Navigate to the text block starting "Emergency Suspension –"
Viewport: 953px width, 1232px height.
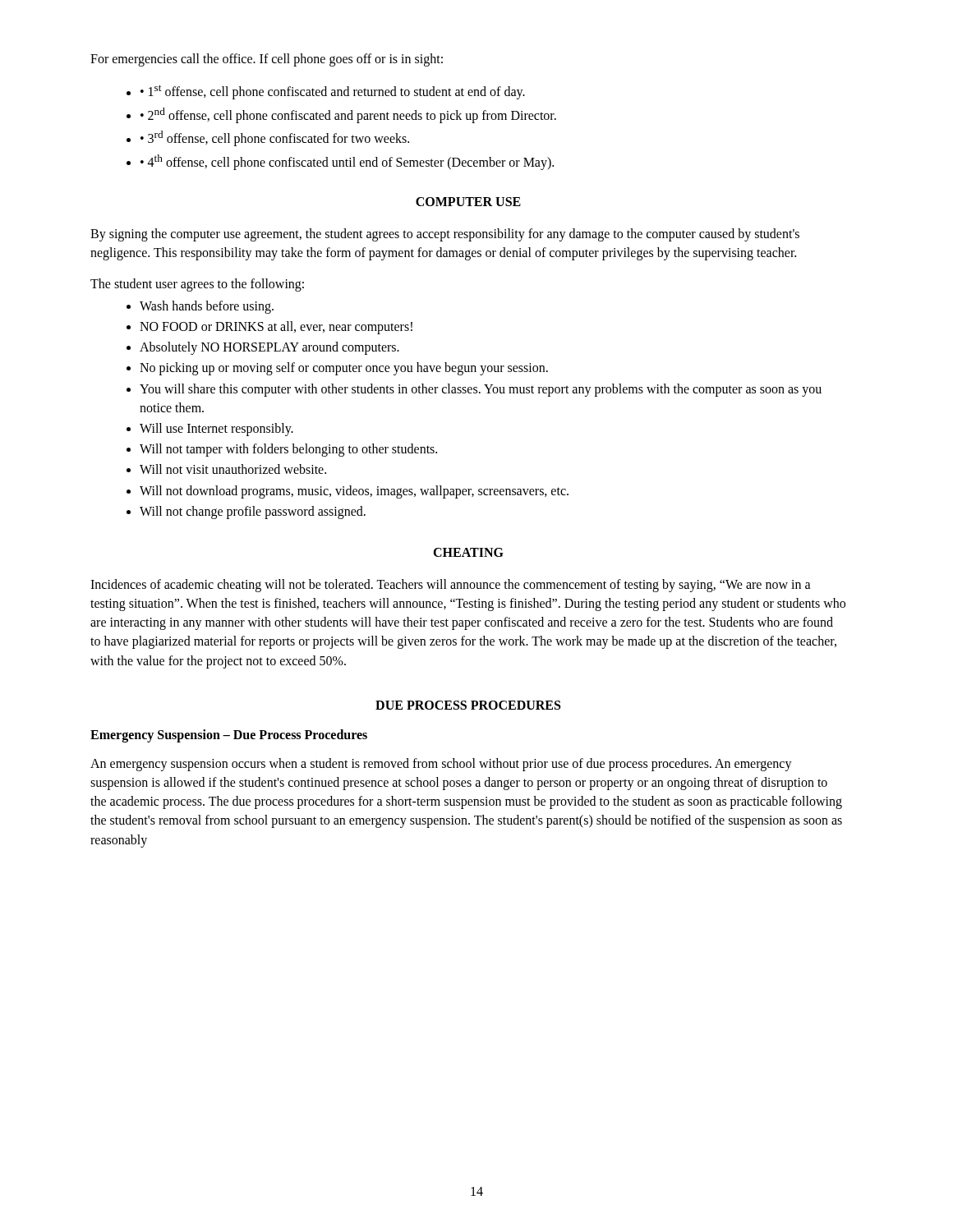[x=229, y=735]
